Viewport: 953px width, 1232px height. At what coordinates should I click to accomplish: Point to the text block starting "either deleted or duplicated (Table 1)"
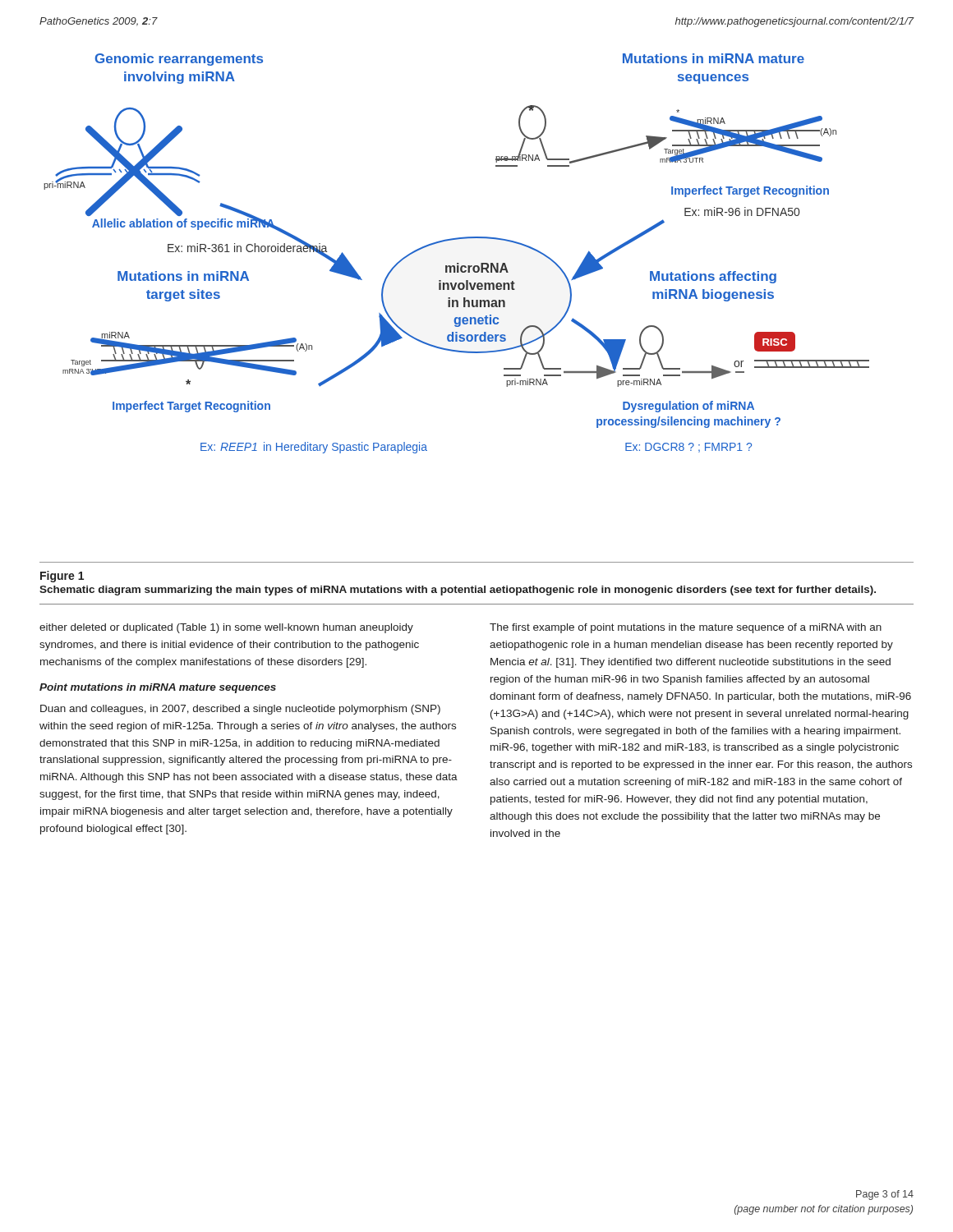(x=251, y=729)
